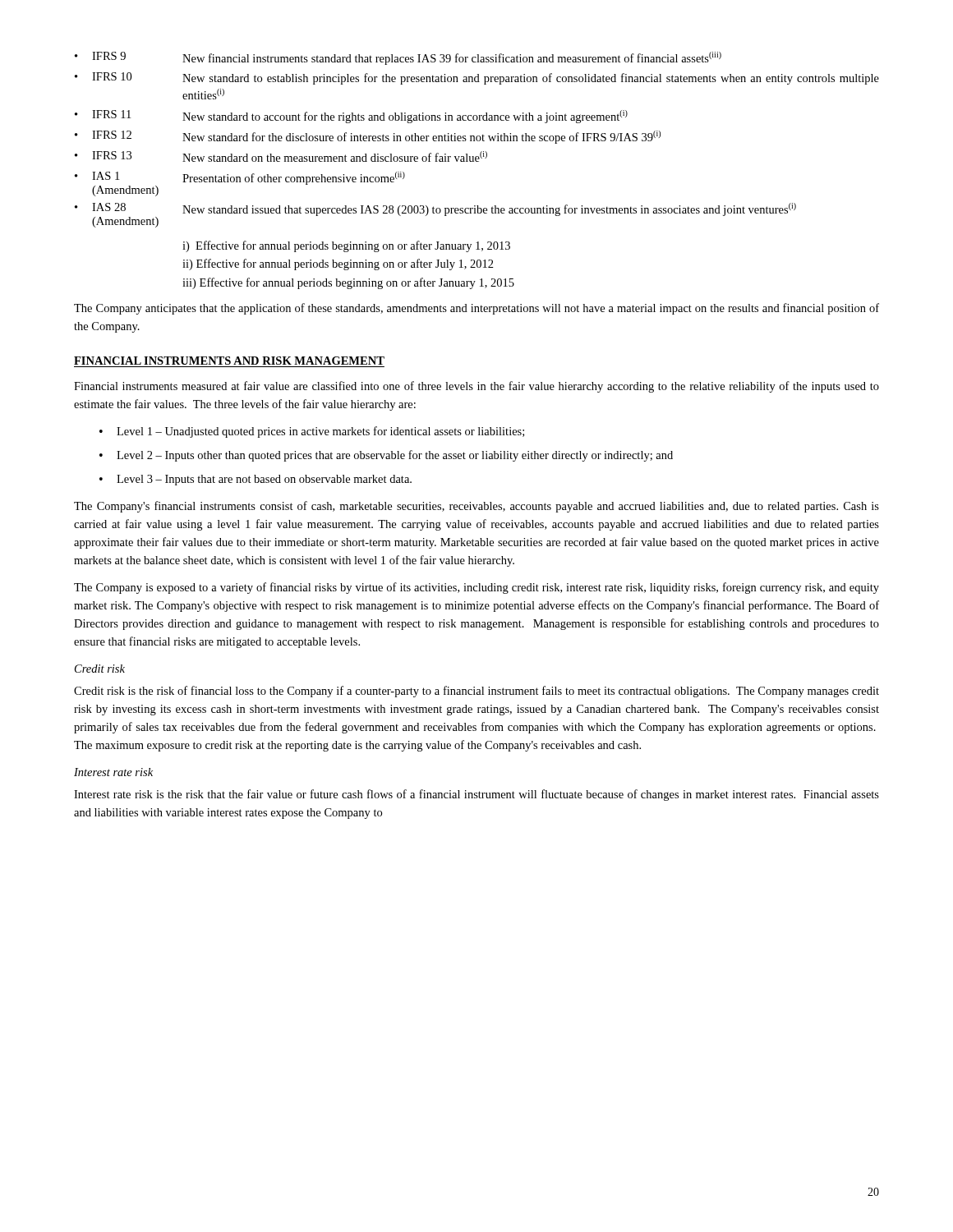
Task: Select the list item that says "• IAS 28(Amendment)"
Action: click(x=476, y=214)
